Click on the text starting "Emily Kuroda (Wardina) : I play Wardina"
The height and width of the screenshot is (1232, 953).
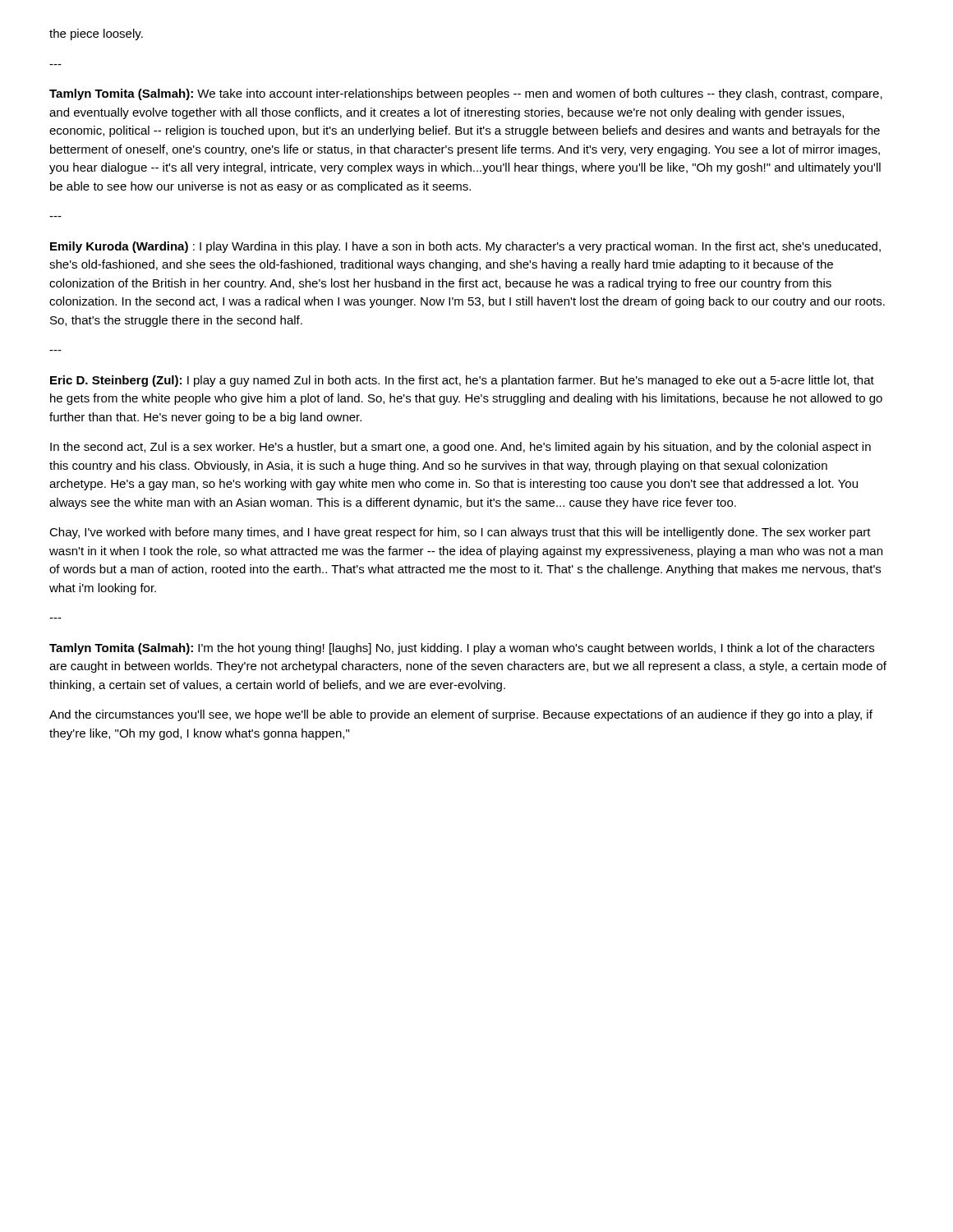pos(467,283)
